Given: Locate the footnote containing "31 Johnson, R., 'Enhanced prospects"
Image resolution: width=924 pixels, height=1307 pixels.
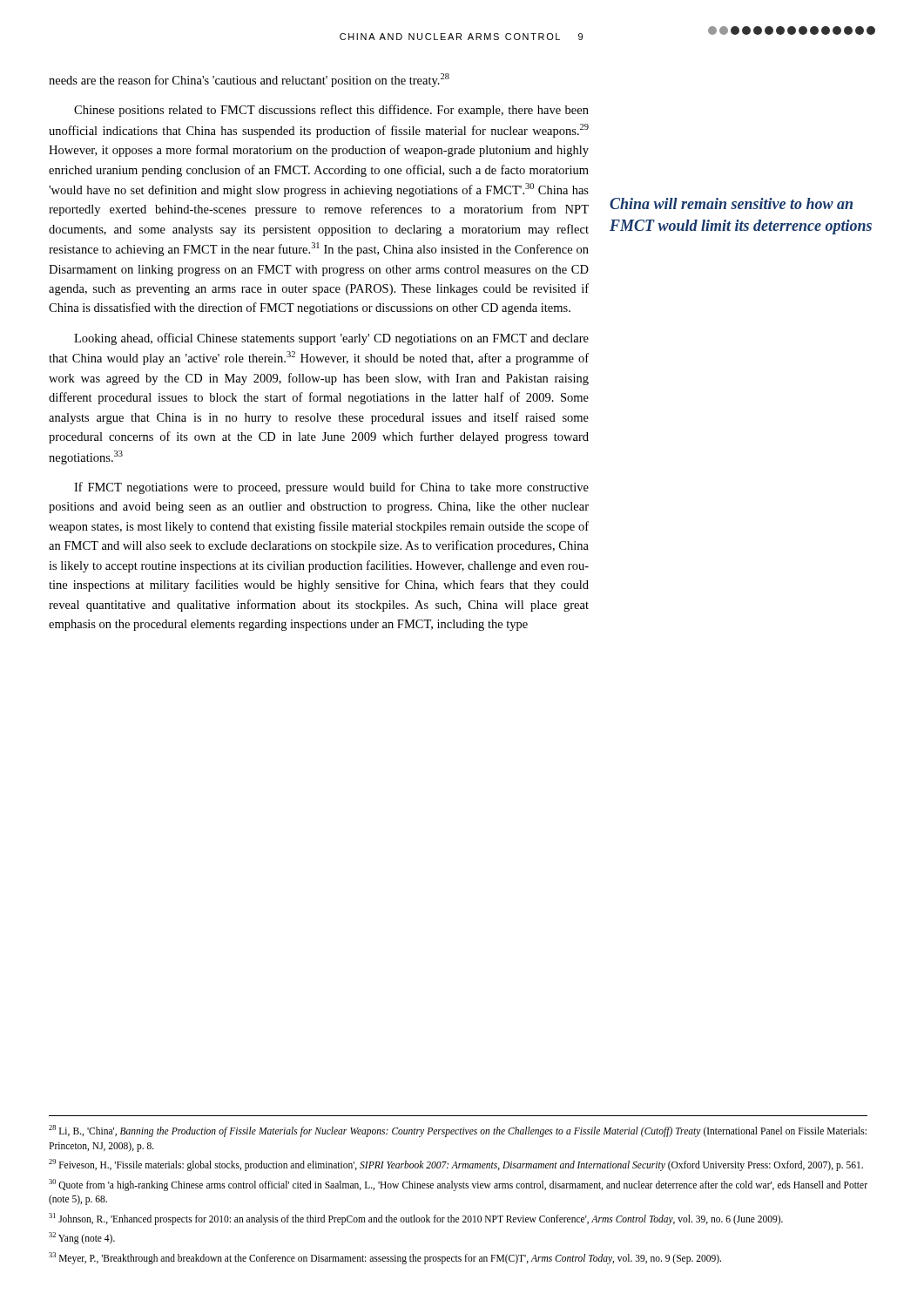Looking at the screenshot, I should (416, 1218).
